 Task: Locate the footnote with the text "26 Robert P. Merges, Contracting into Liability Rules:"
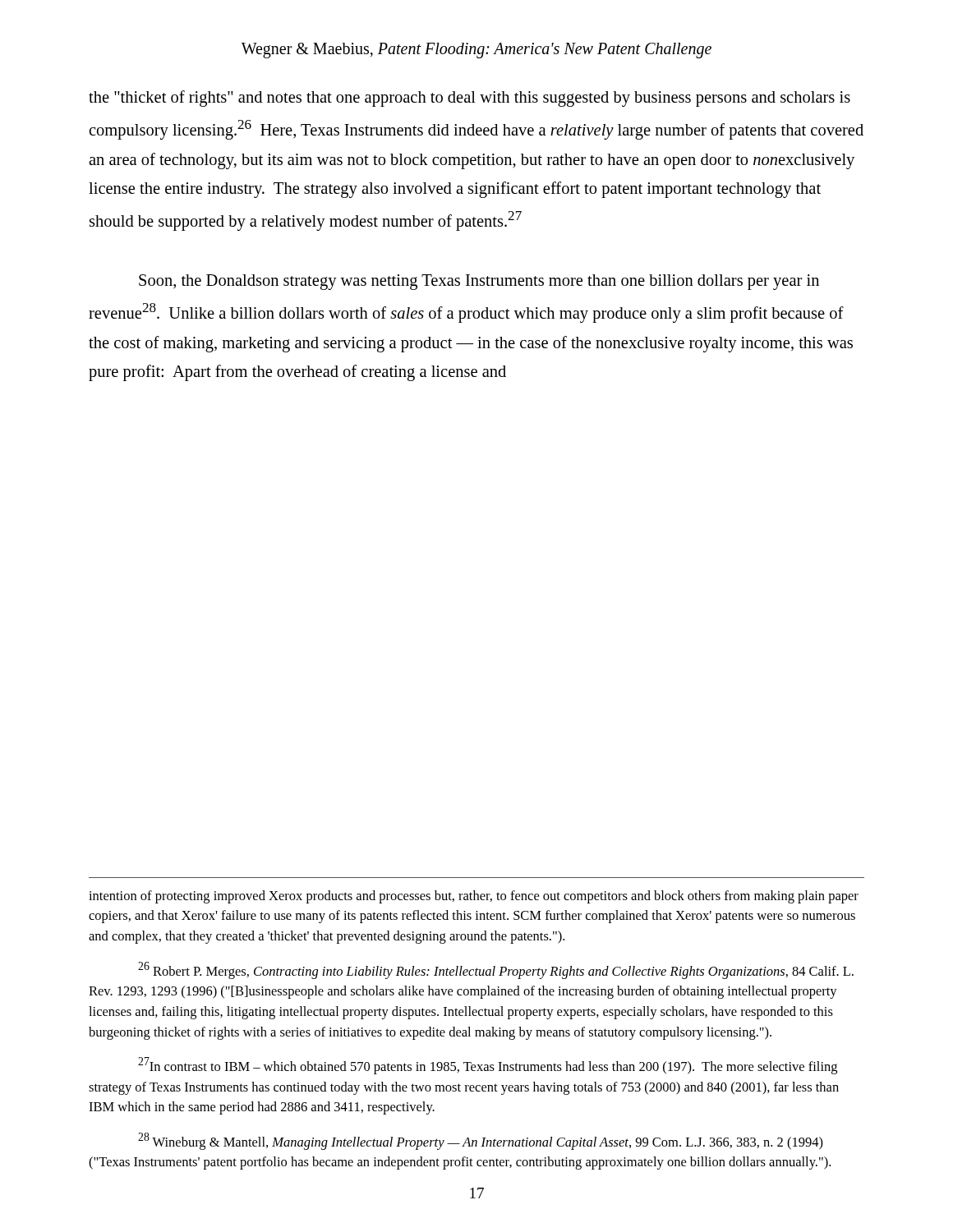point(476,1000)
